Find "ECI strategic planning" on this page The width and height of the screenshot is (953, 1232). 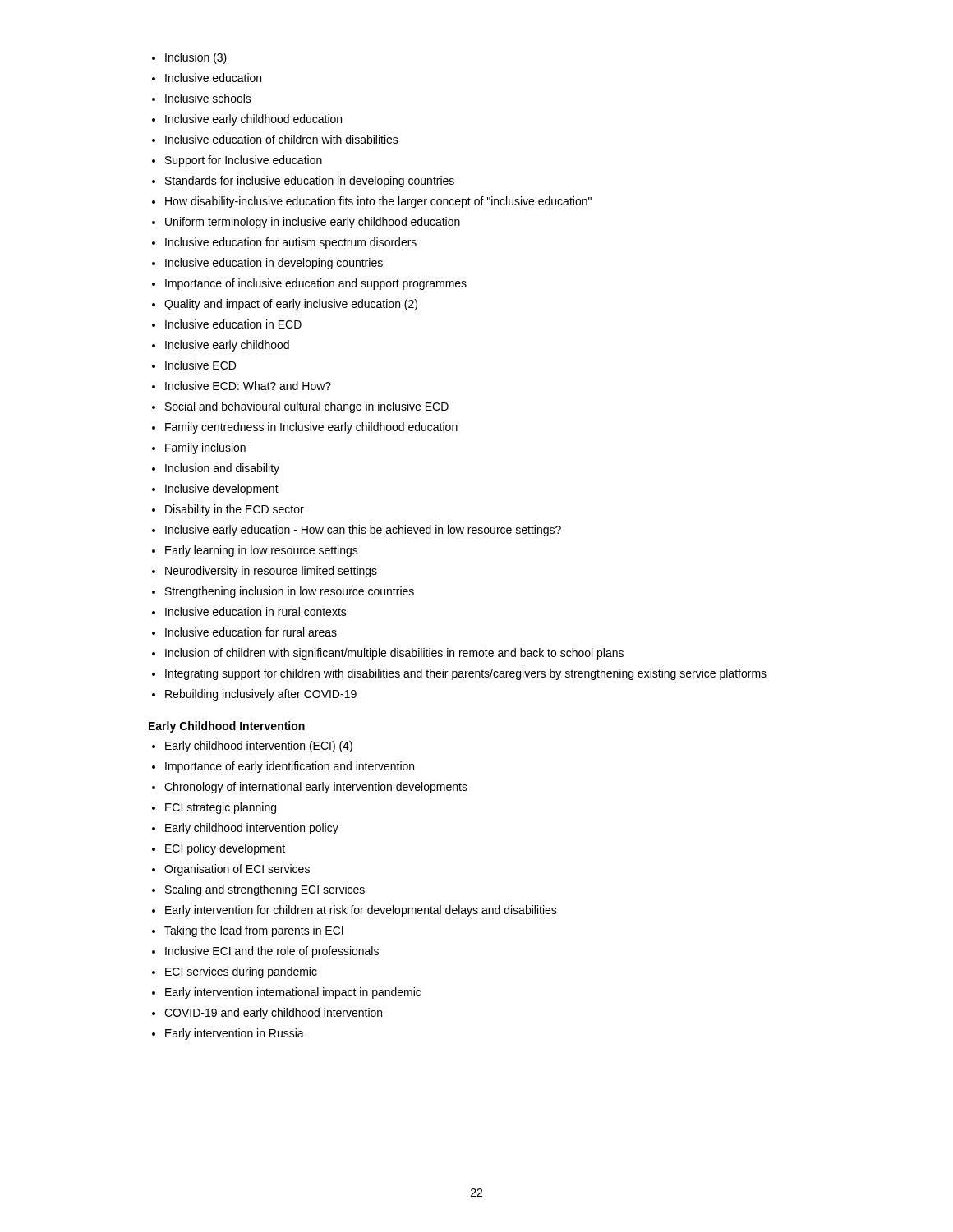click(221, 808)
